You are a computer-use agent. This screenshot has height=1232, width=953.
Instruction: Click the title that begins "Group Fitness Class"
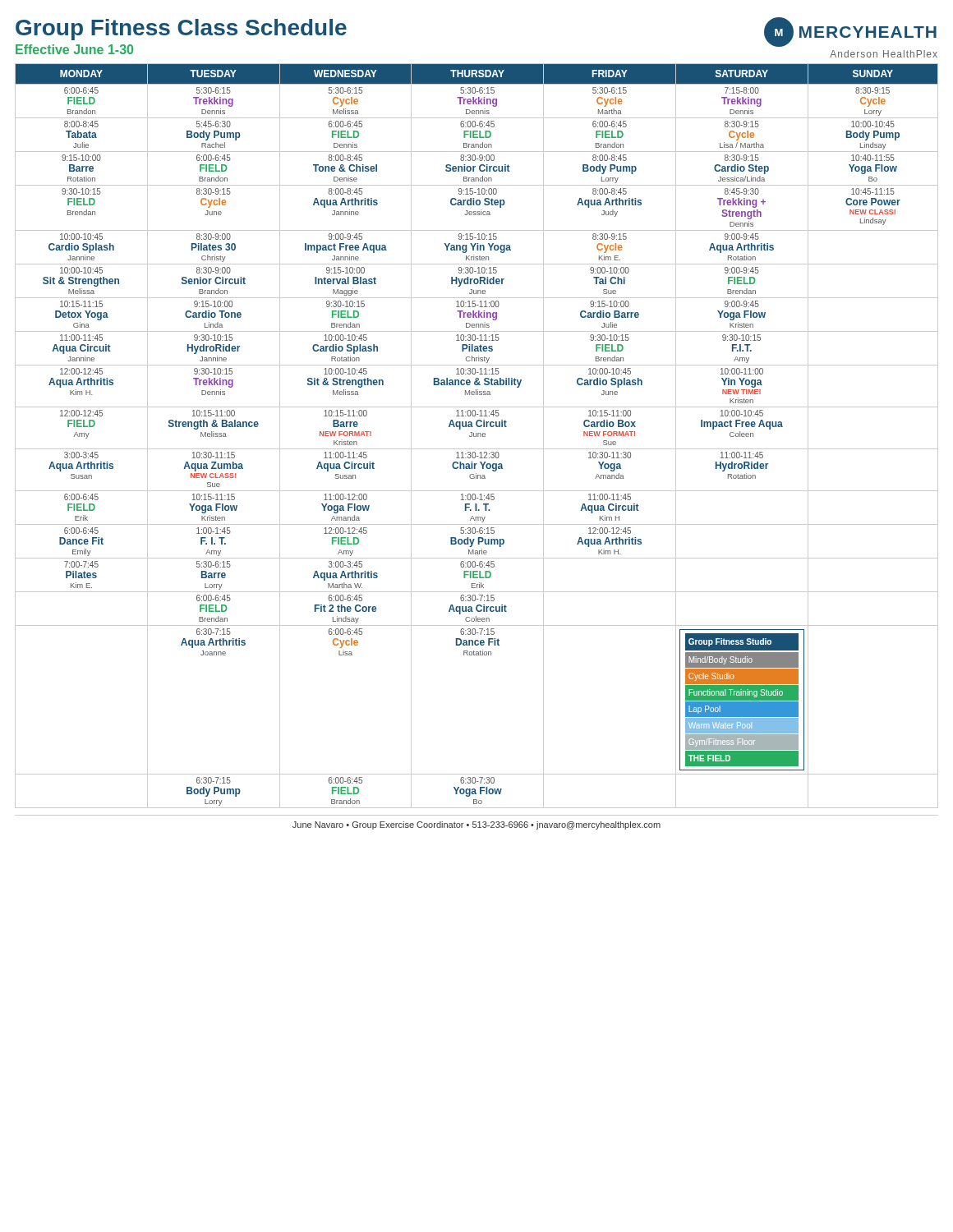pyautogui.click(x=197, y=35)
